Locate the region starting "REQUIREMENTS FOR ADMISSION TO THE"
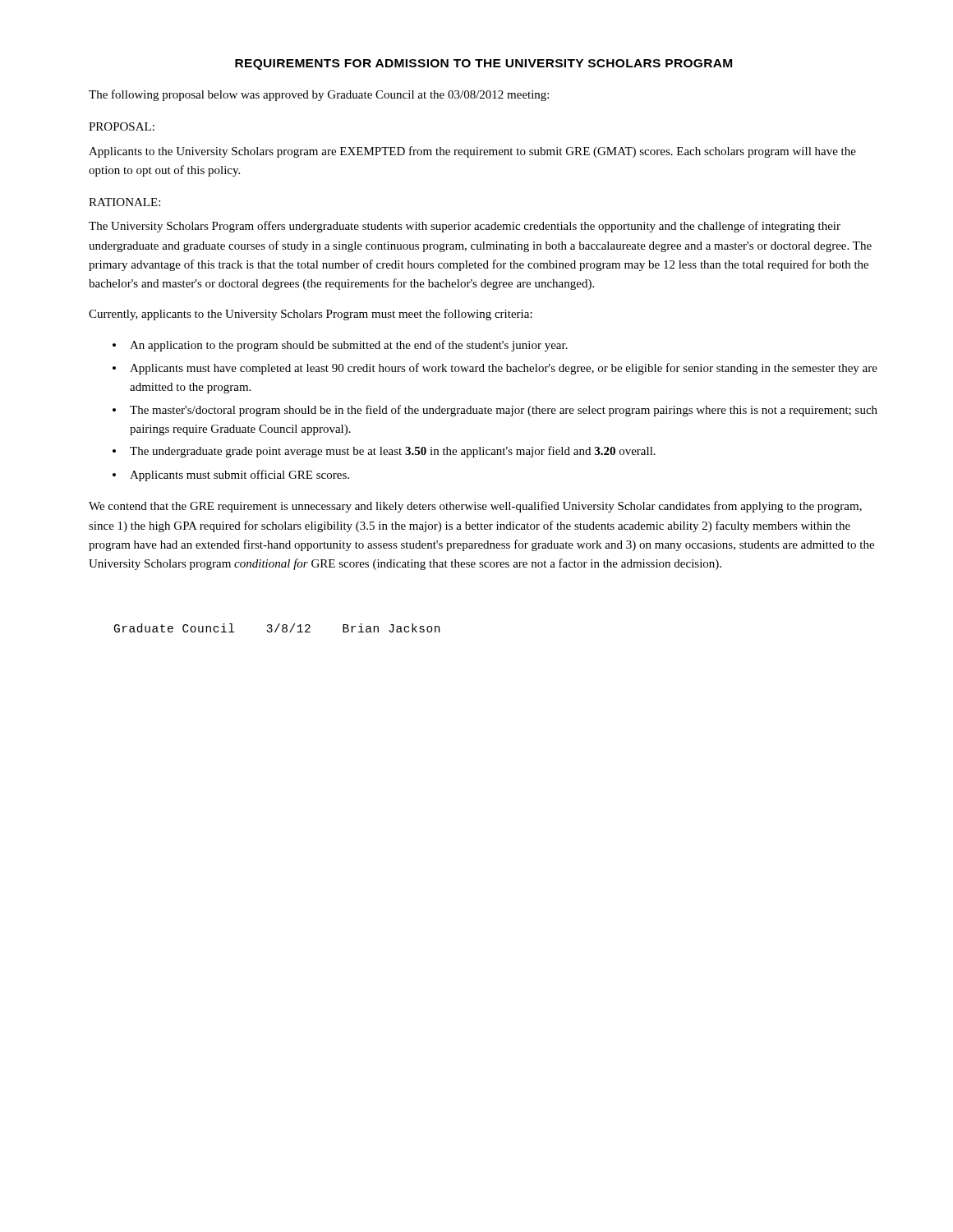The width and height of the screenshot is (953, 1232). tap(484, 63)
